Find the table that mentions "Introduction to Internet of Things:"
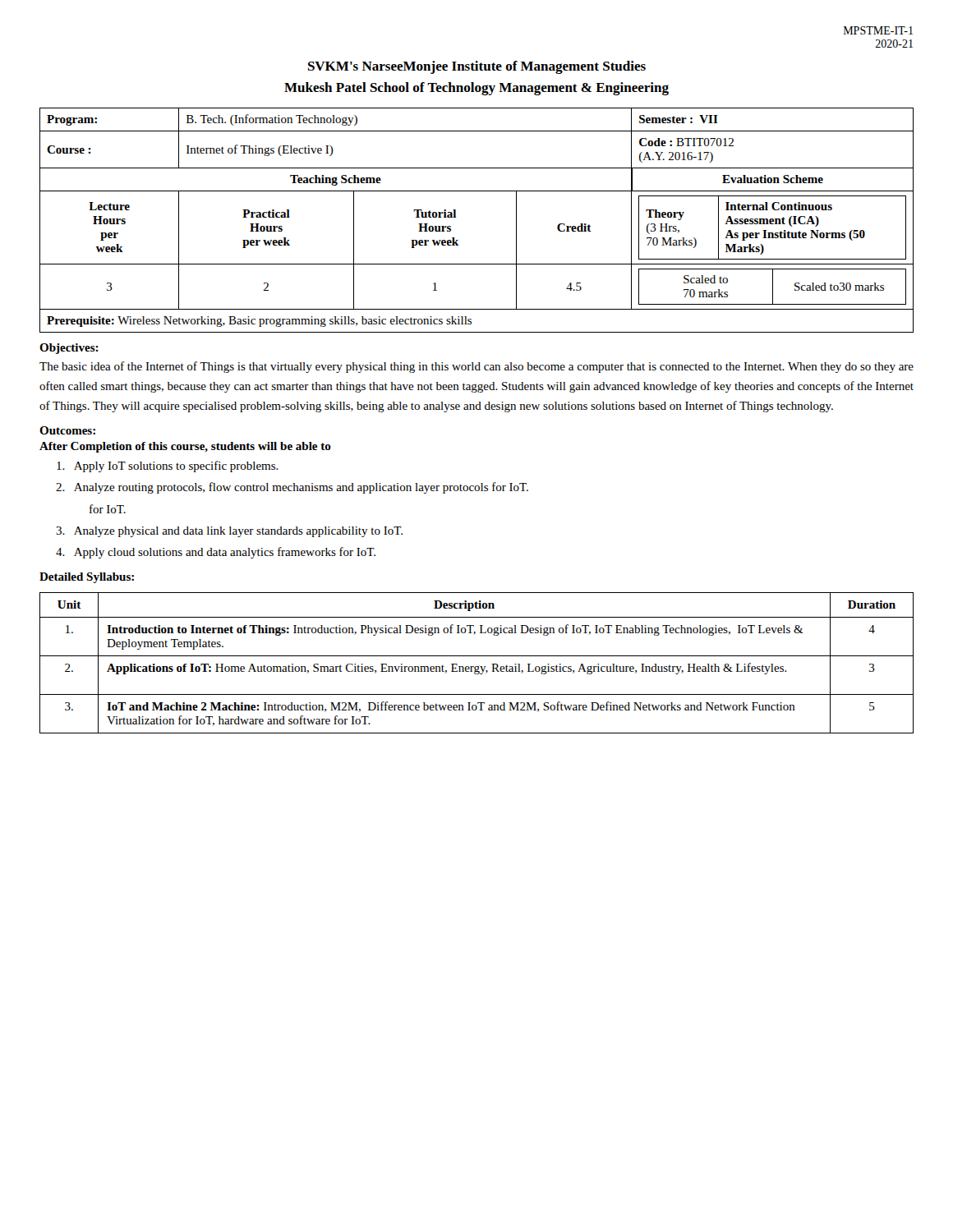This screenshot has width=953, height=1232. pos(476,663)
